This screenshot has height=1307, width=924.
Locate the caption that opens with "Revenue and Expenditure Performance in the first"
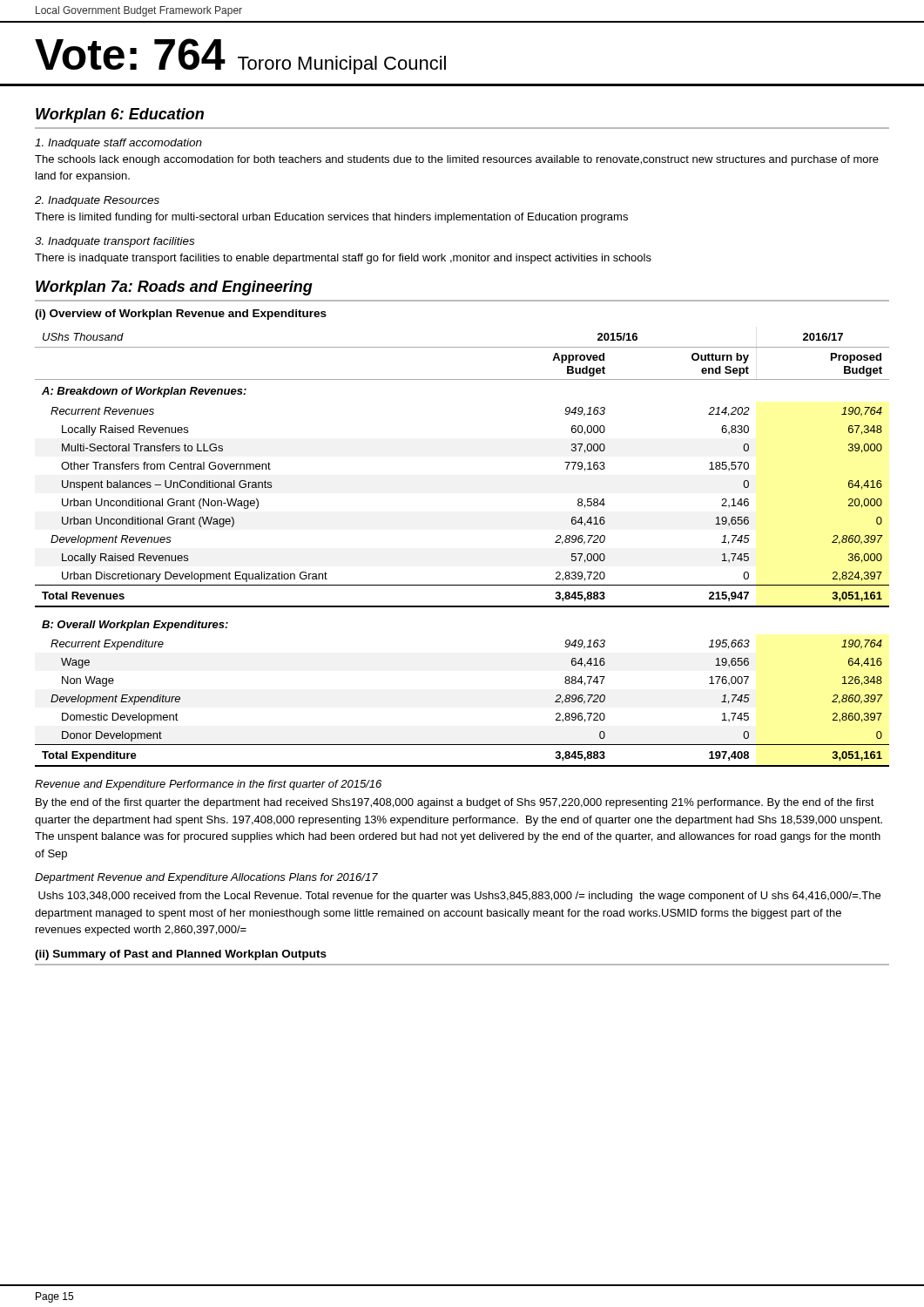coord(208,784)
